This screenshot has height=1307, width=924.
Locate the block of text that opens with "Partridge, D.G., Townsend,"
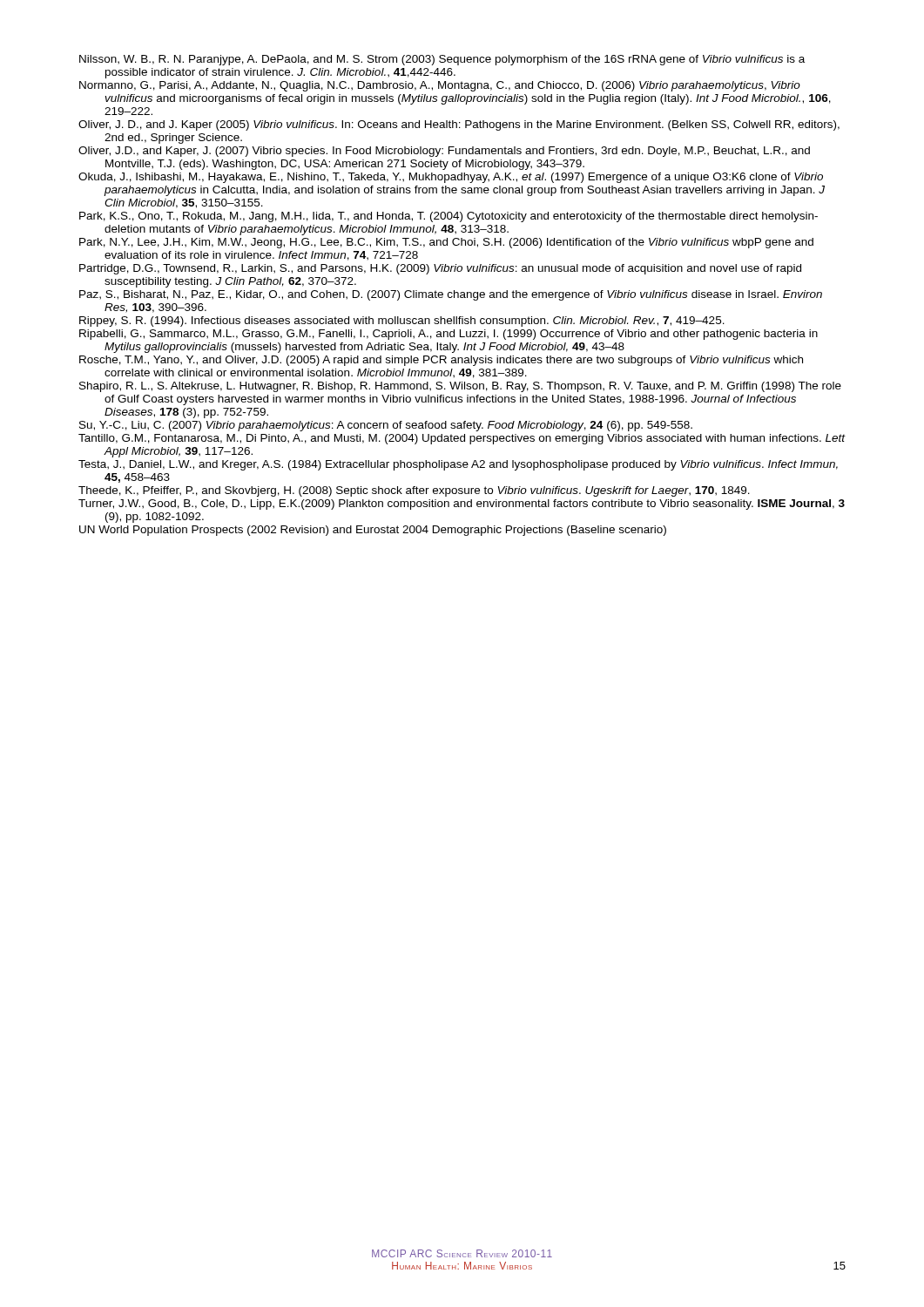440,274
